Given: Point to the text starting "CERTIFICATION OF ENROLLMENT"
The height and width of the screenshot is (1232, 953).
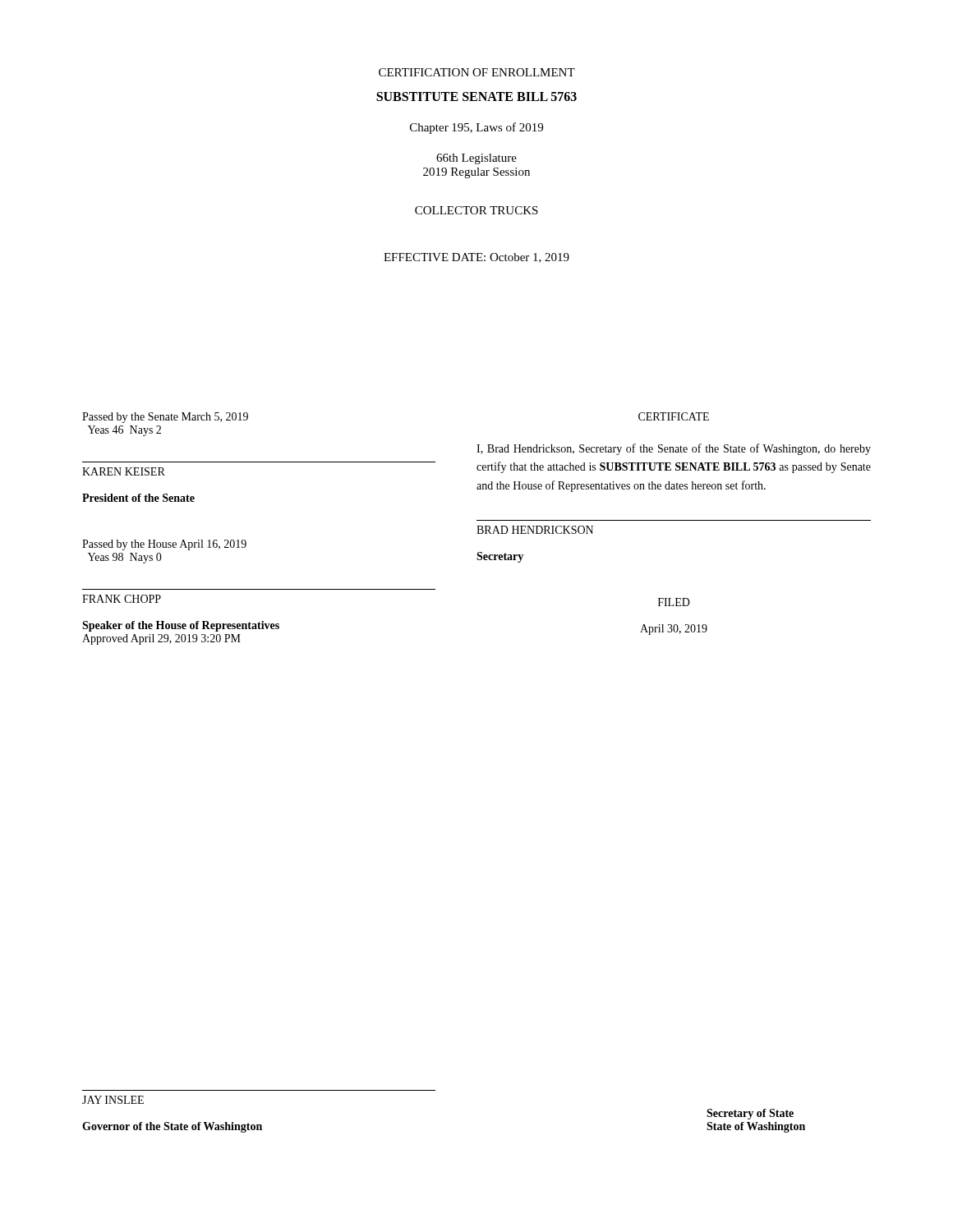Looking at the screenshot, I should click(x=476, y=72).
